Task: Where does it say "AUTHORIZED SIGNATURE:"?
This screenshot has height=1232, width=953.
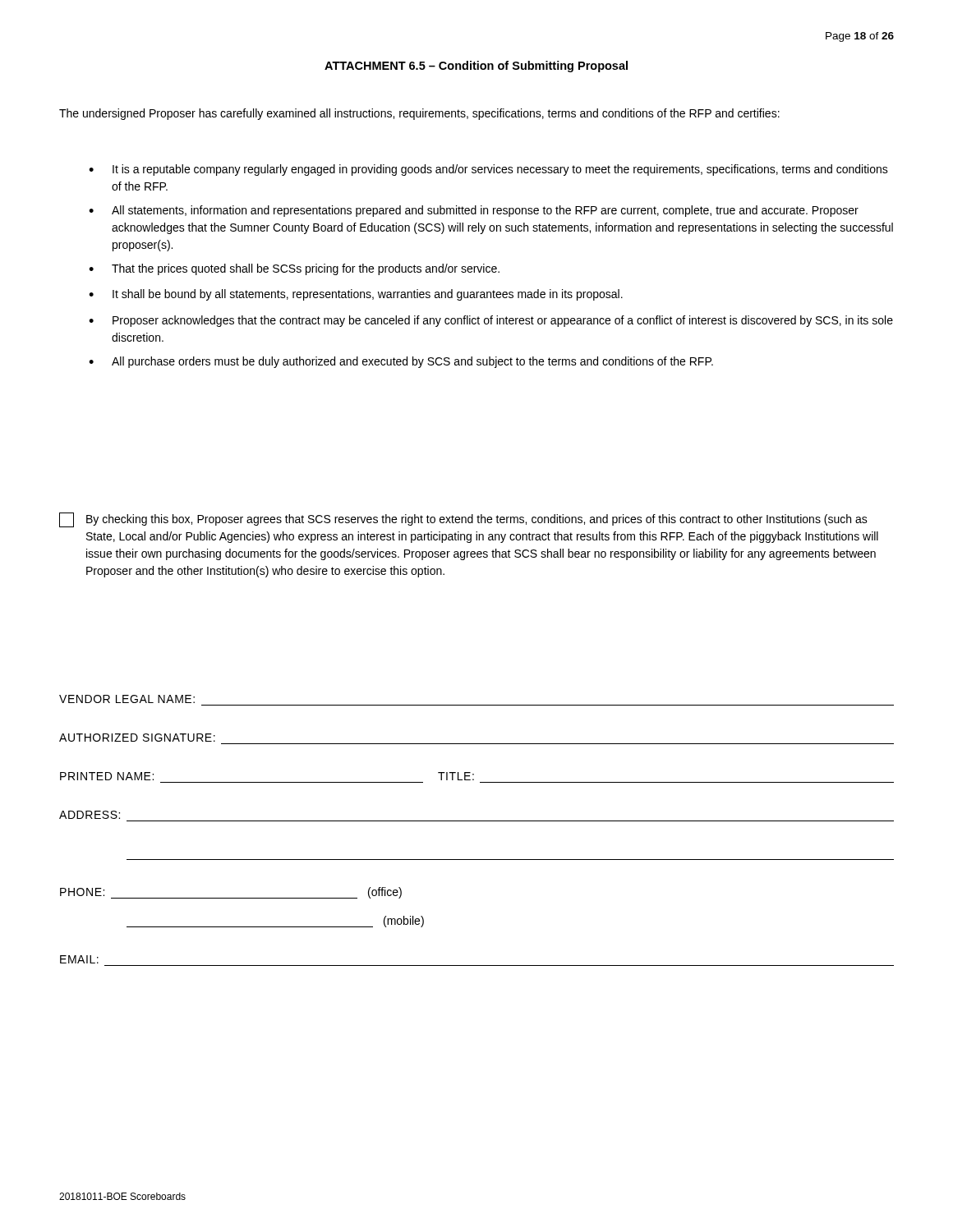Action: tap(476, 736)
